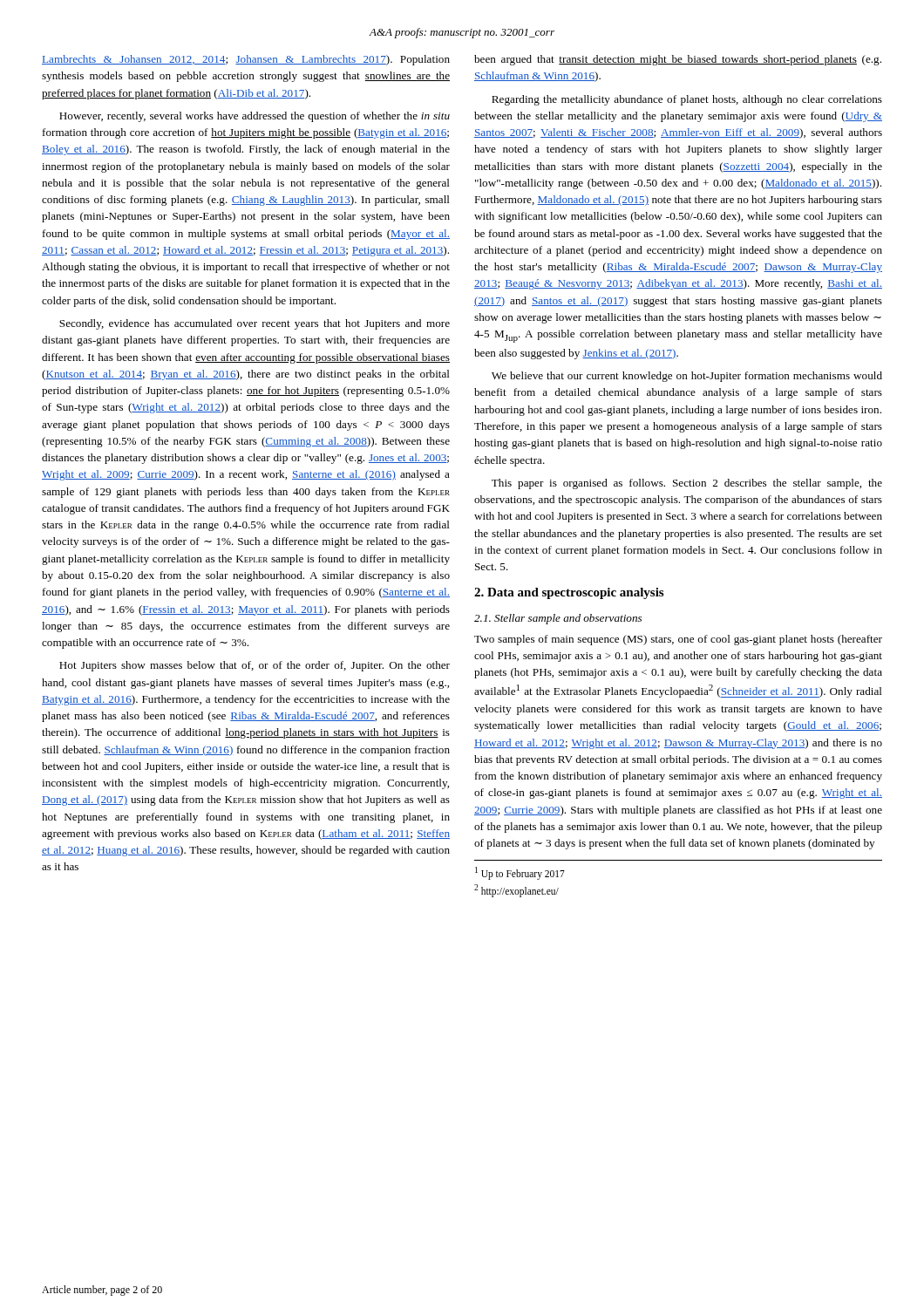Select the region starting "been argued that transit detection might"
Viewport: 924px width, 1308px height.
tap(678, 313)
